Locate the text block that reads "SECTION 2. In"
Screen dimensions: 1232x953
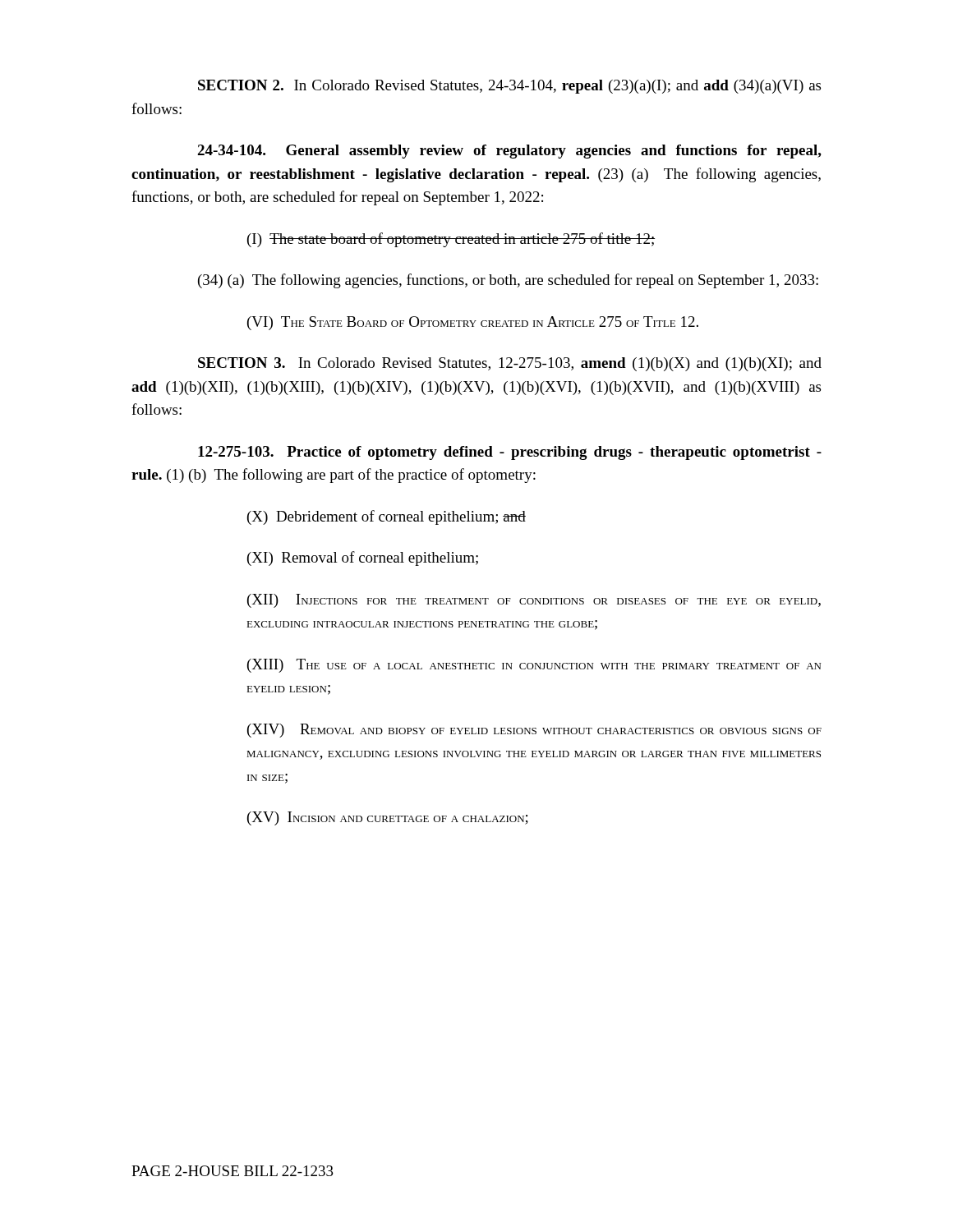(476, 97)
